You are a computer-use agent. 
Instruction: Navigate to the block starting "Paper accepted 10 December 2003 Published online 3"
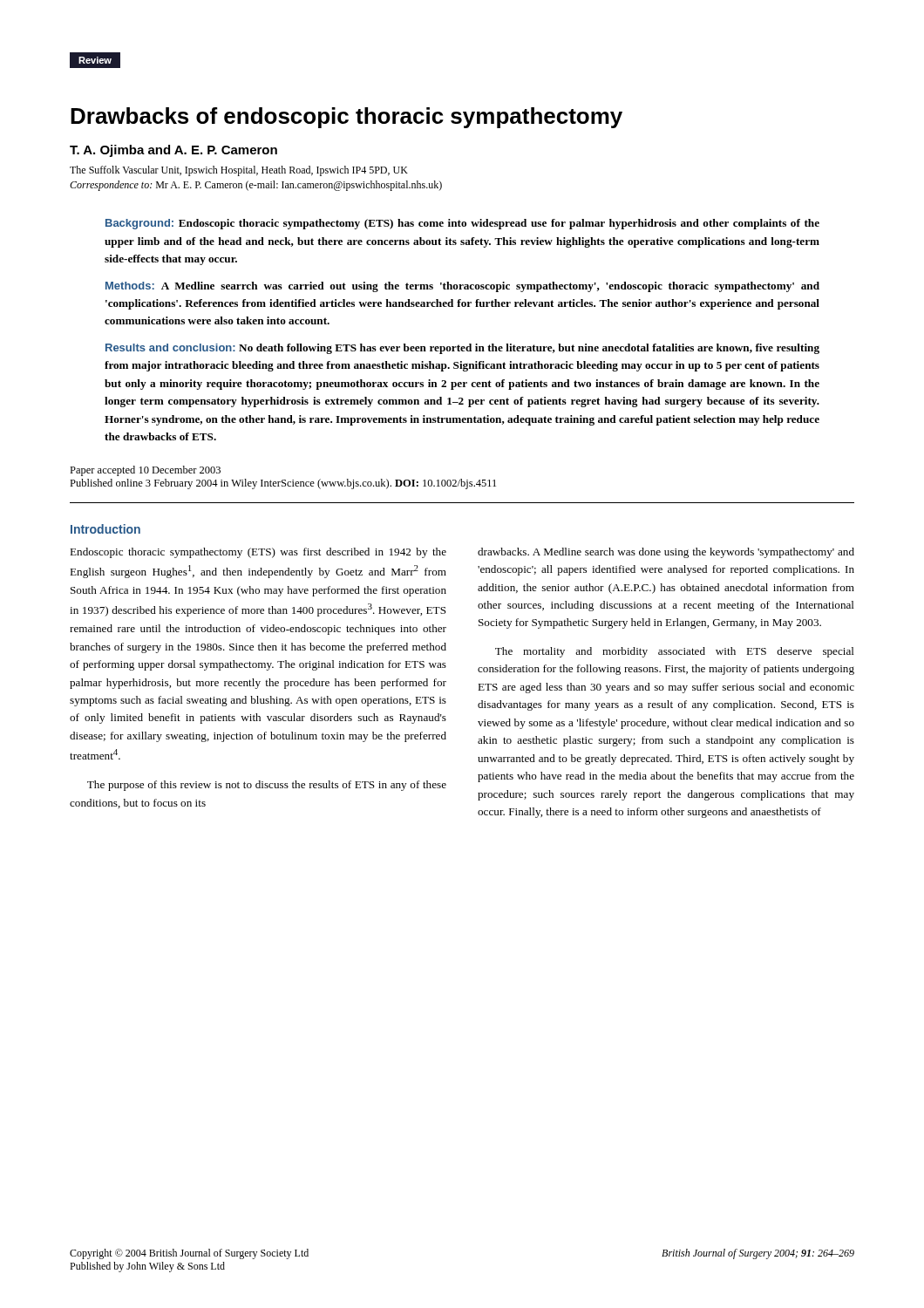click(283, 476)
